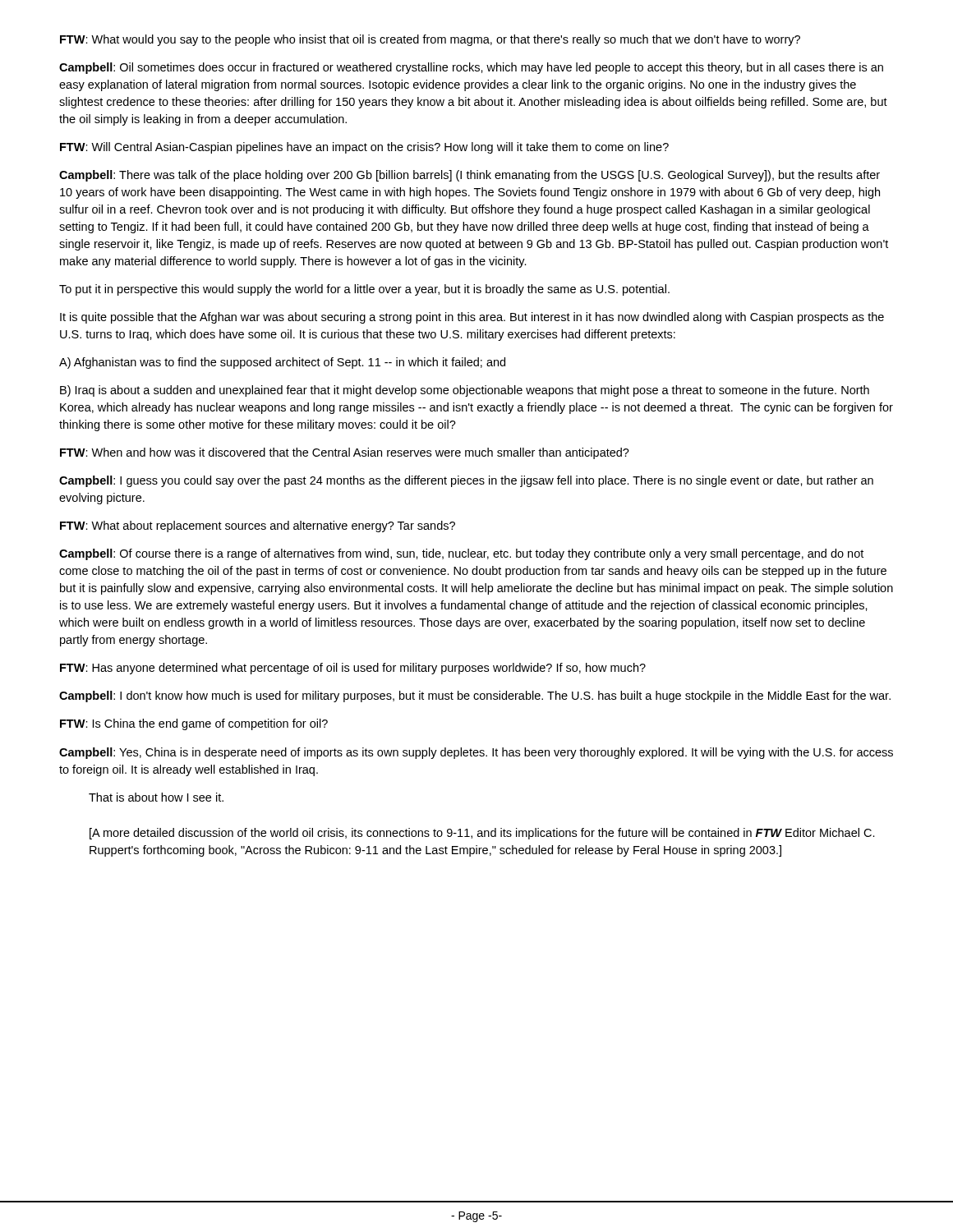Navigate to the text block starting "Campbell: Oil sometimes does occur in fractured or"

(473, 93)
